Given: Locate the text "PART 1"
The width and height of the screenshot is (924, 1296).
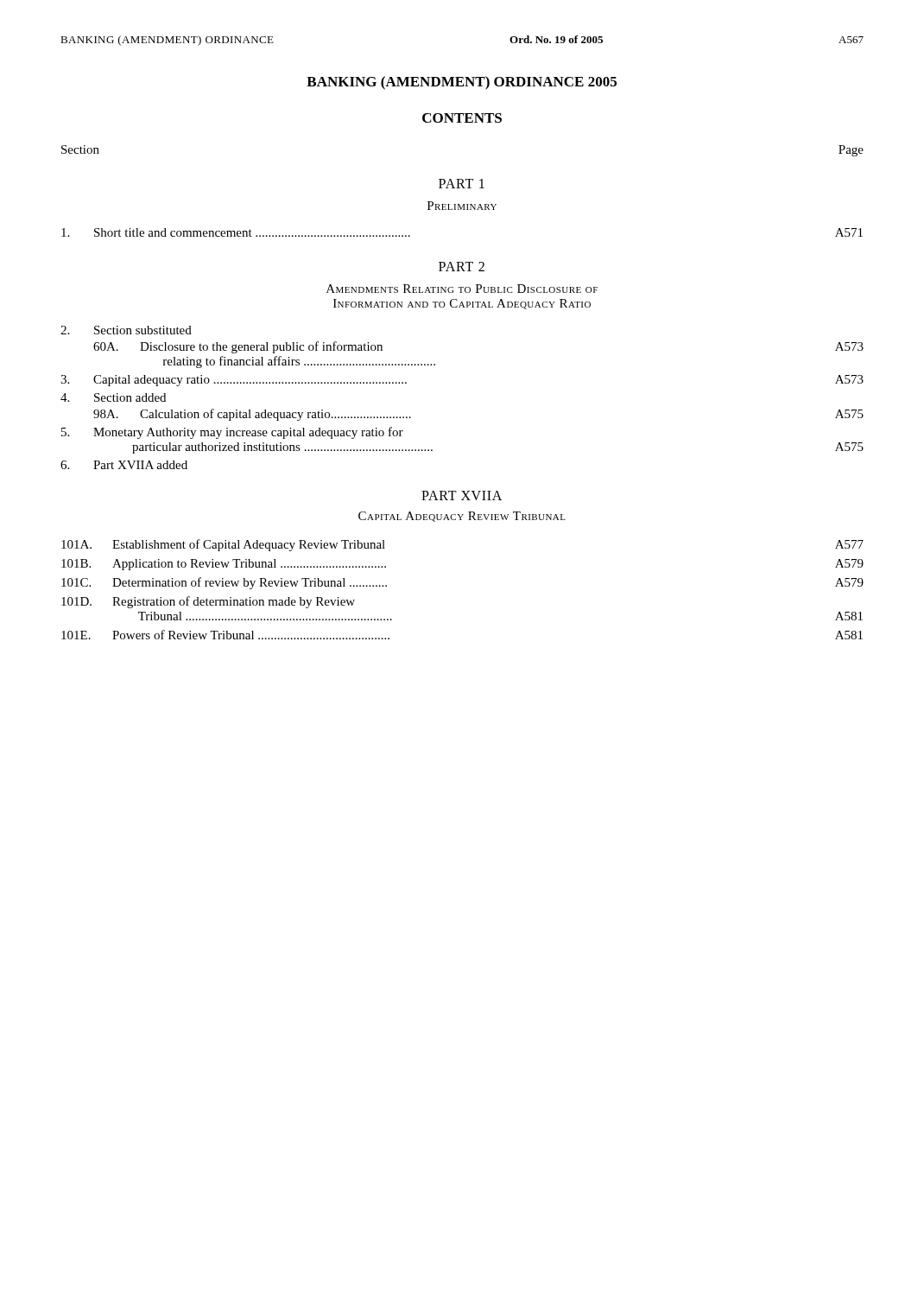Looking at the screenshot, I should [x=462, y=184].
